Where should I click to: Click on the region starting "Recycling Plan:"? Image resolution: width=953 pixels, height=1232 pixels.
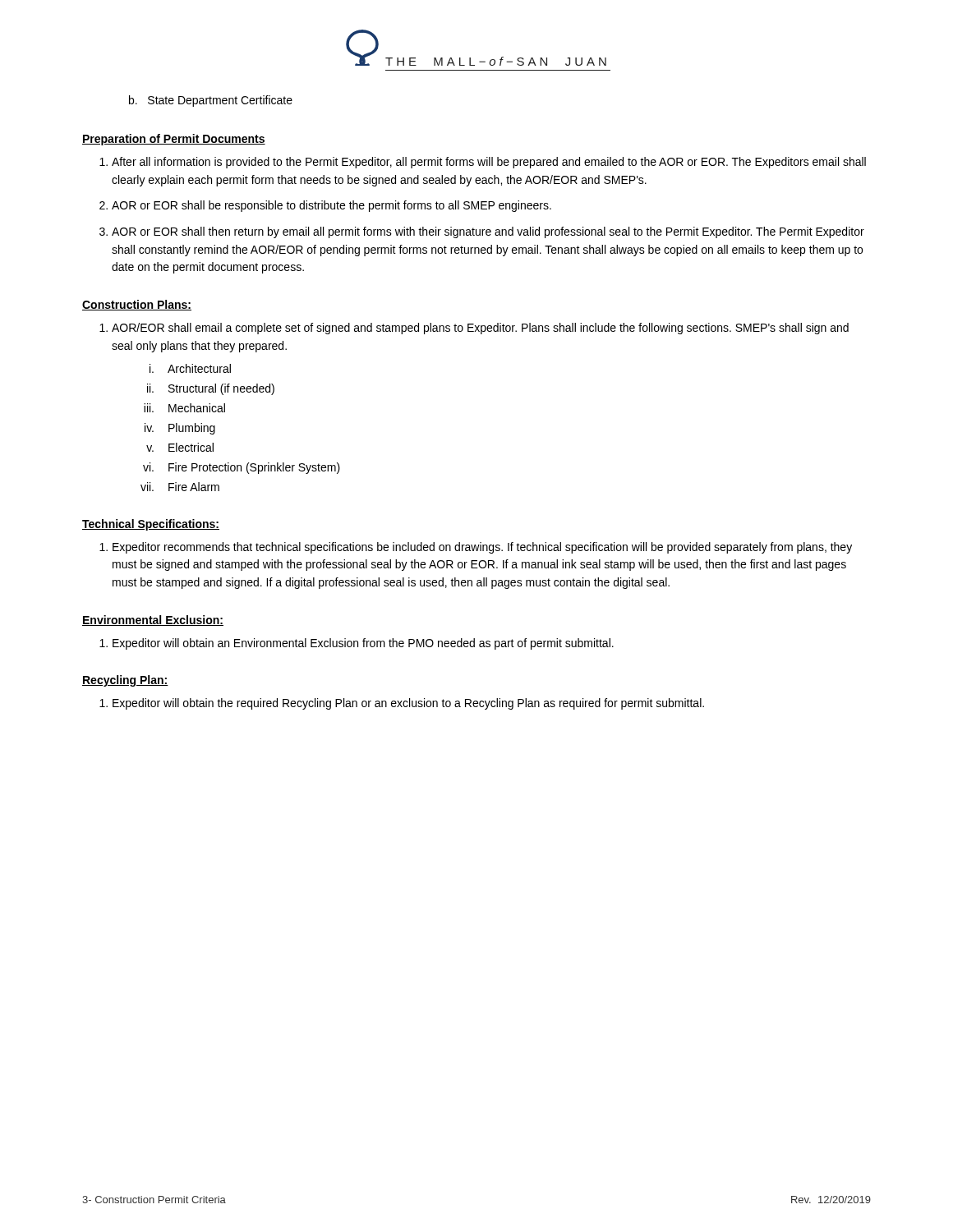[x=125, y=680]
